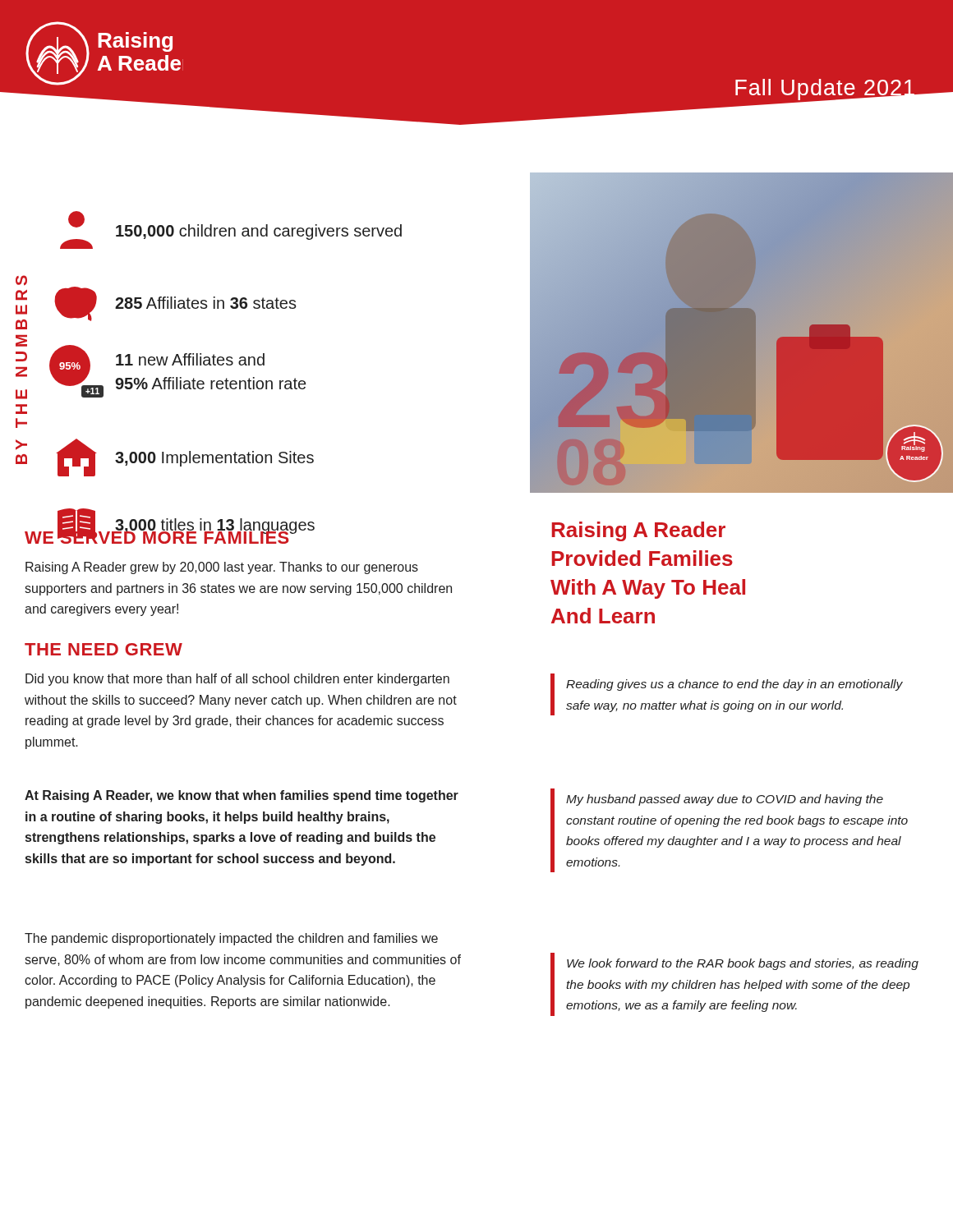Point to the text block starting "Reading gives us a"
Viewport: 953px width, 1232px height.
click(x=747, y=695)
